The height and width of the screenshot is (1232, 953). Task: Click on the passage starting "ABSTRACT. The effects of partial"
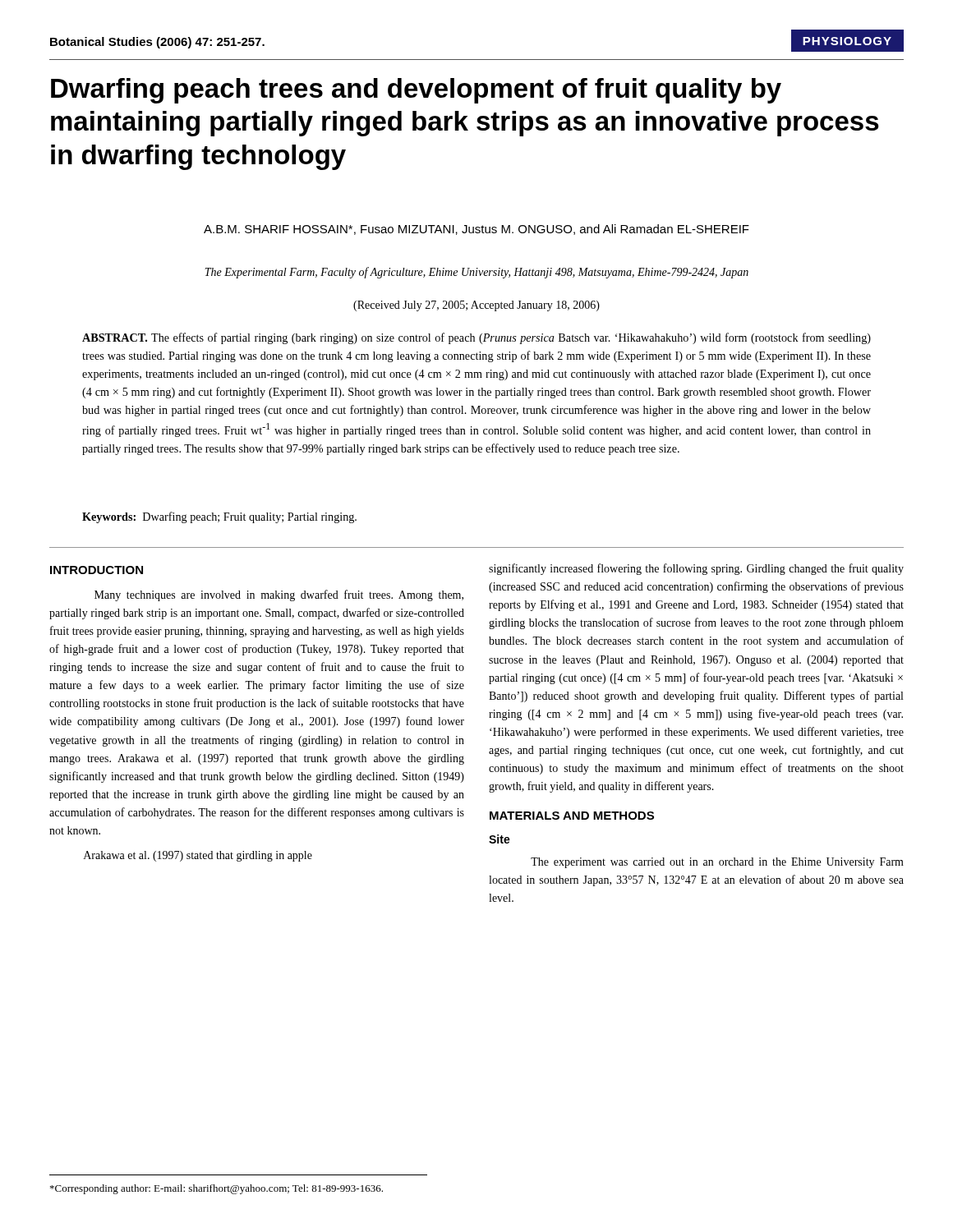pyautogui.click(x=476, y=393)
